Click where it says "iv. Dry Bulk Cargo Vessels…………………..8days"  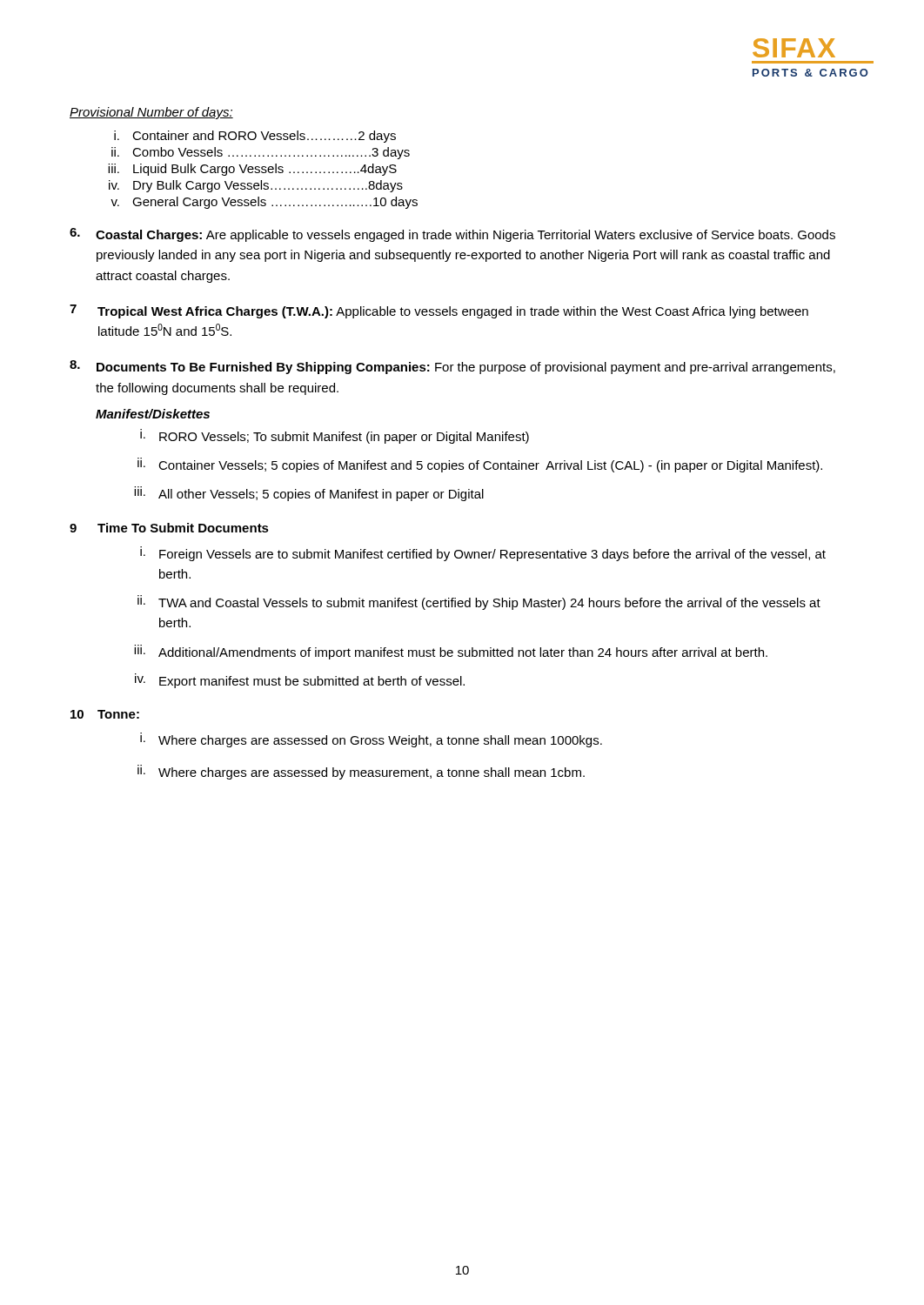point(245,185)
